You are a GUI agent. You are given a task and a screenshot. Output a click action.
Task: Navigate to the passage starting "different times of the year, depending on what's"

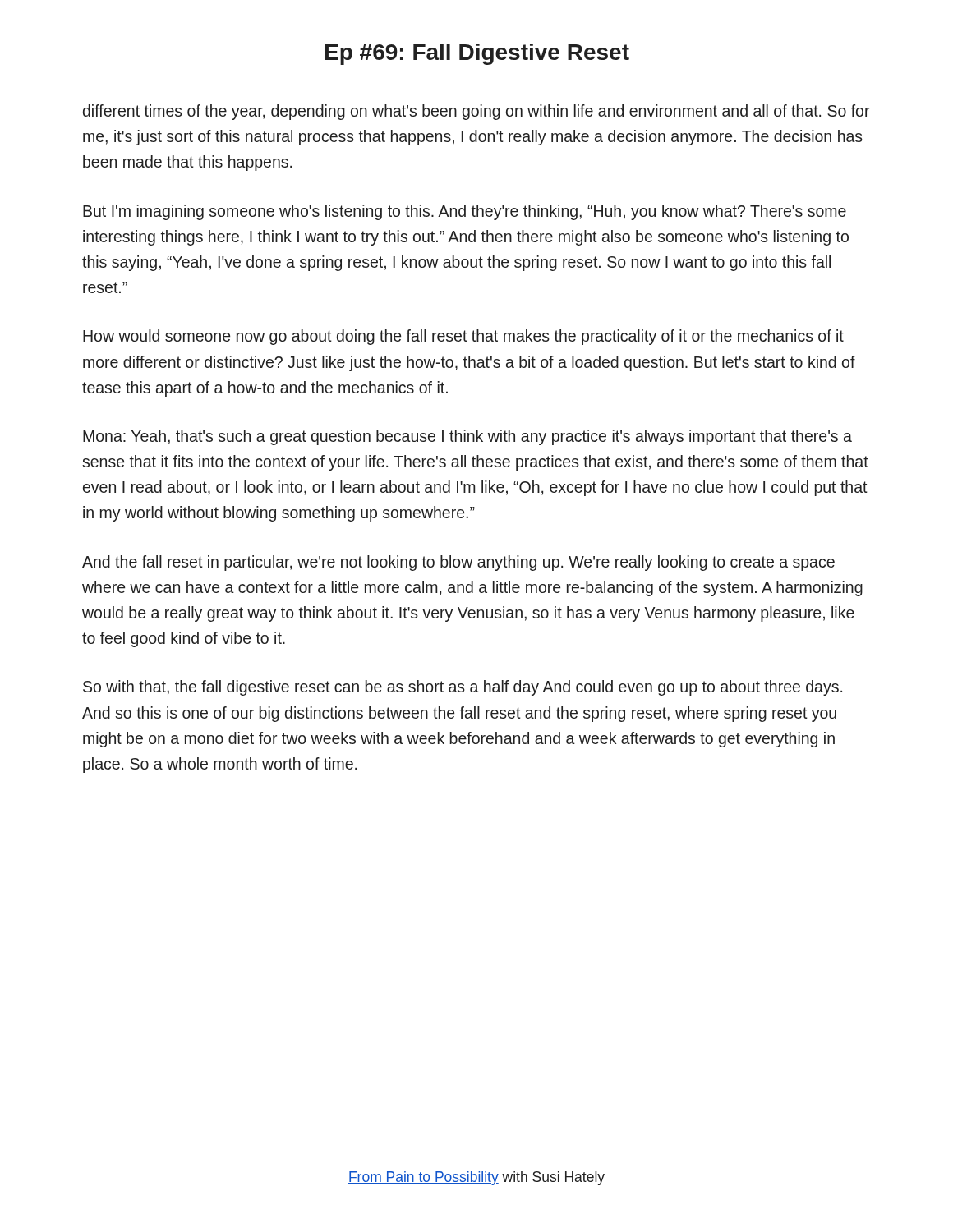[x=476, y=137]
